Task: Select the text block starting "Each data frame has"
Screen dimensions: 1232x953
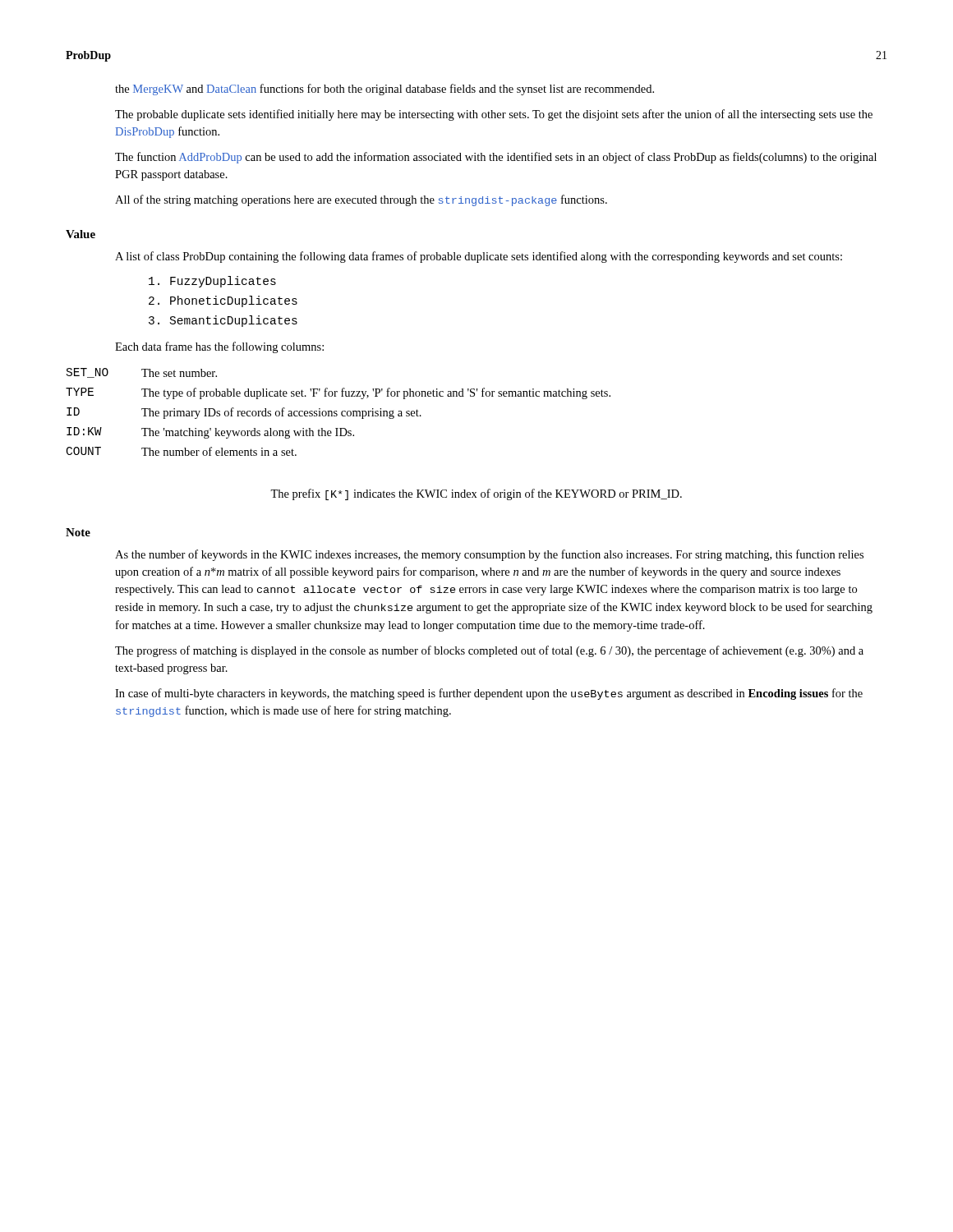Action: point(220,346)
